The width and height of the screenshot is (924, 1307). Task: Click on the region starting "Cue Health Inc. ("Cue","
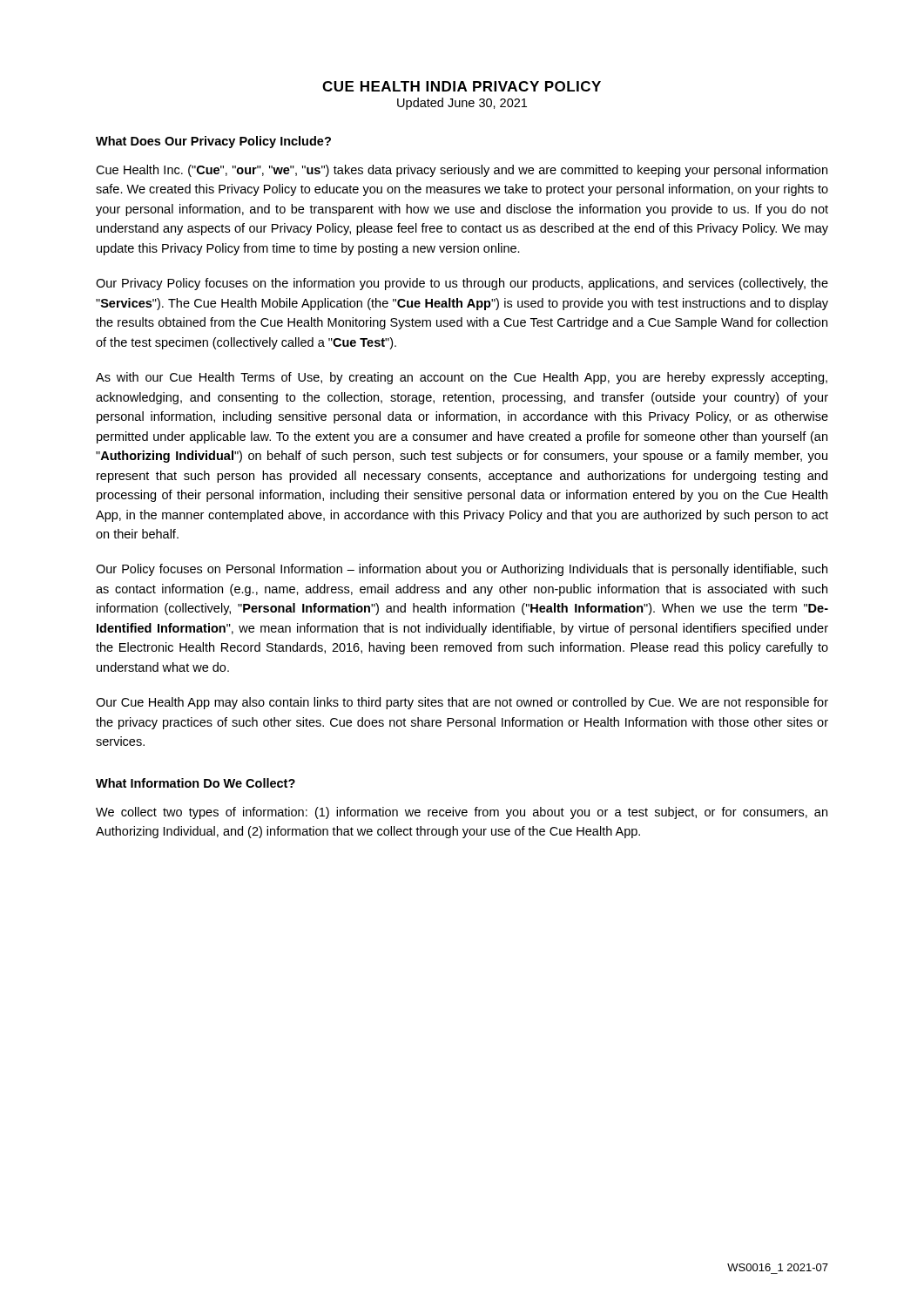(462, 209)
